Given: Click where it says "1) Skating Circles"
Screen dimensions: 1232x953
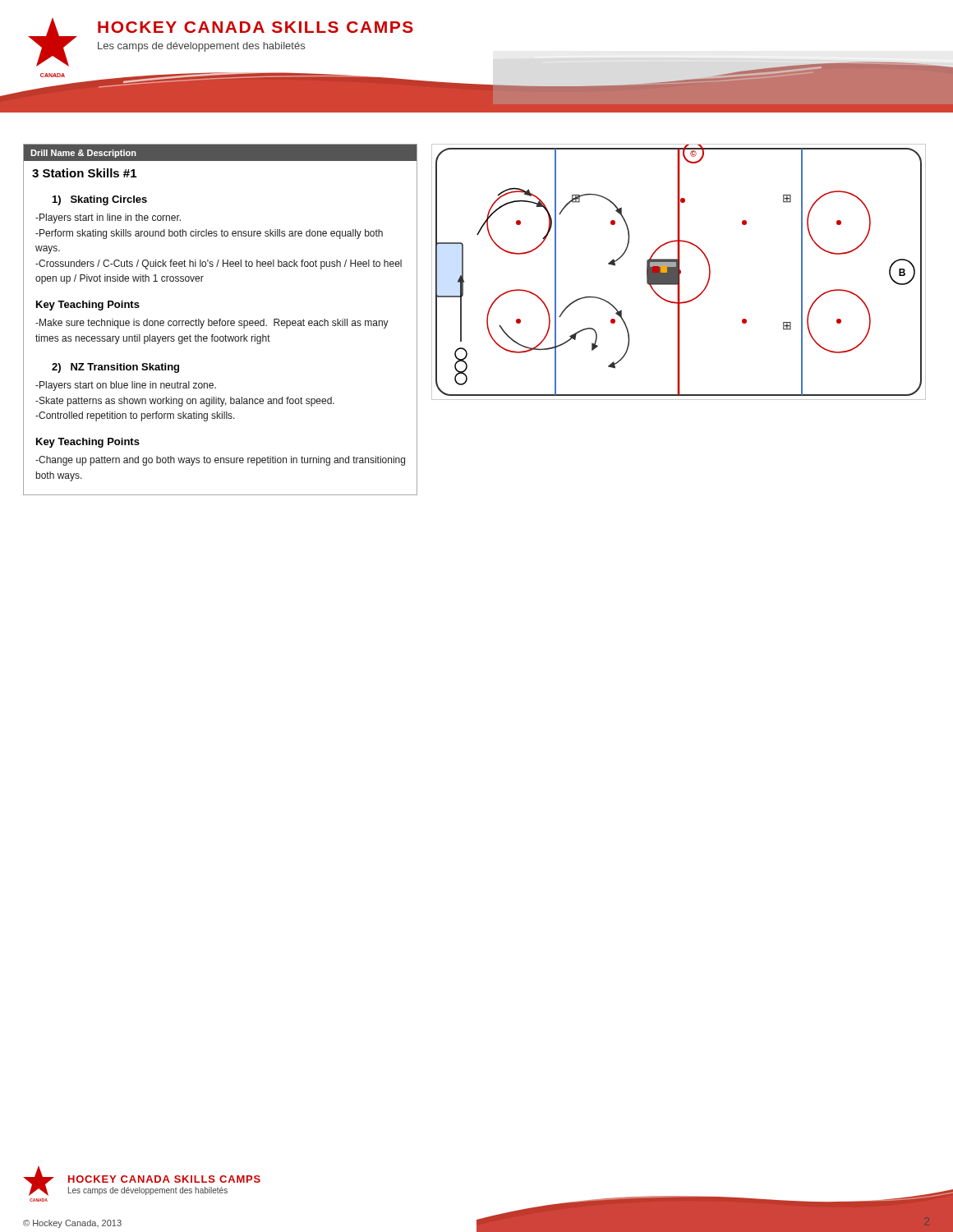Looking at the screenshot, I should [x=100, y=199].
